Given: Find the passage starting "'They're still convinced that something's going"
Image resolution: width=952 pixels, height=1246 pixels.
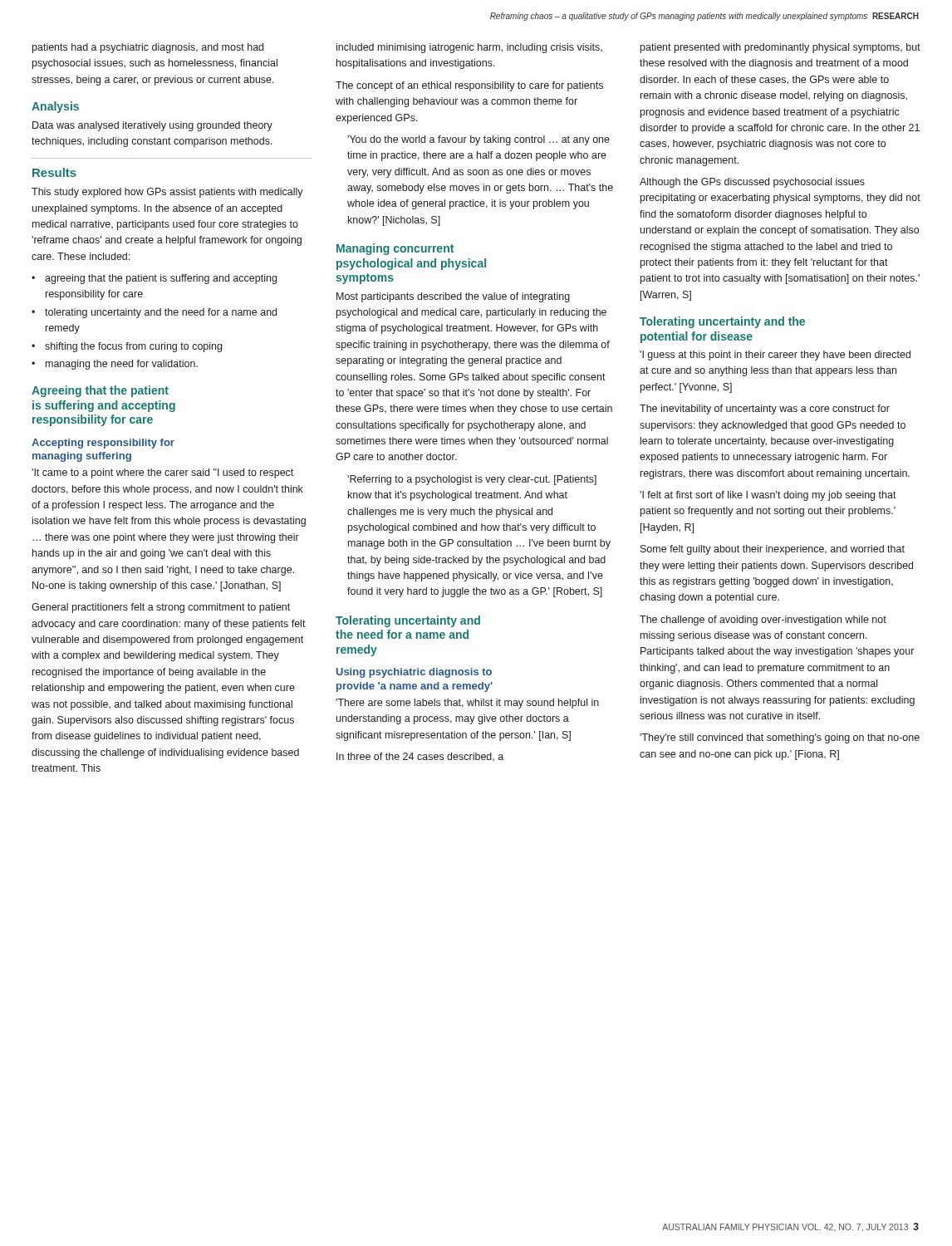Looking at the screenshot, I should [780, 746].
